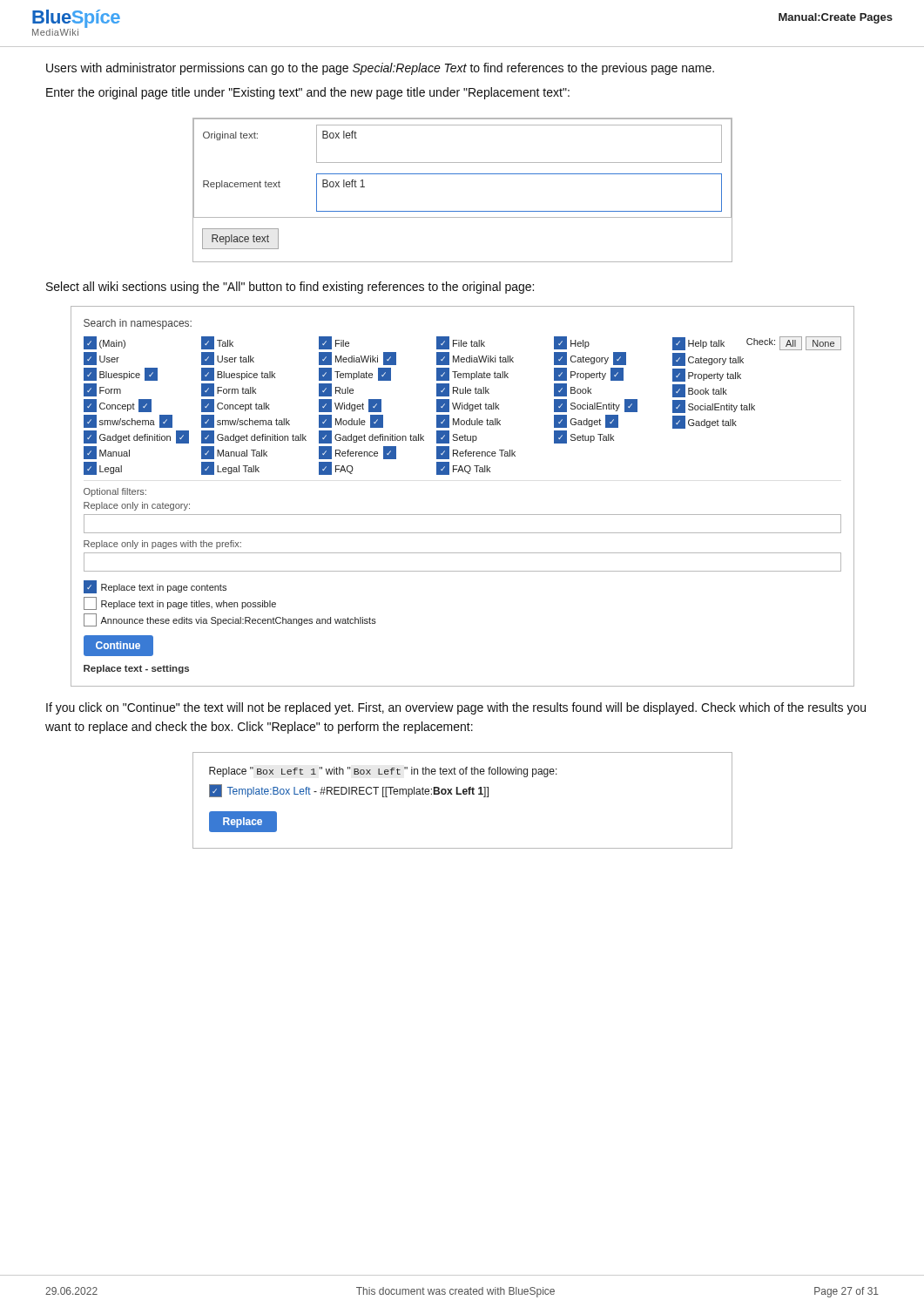Locate the region starting "Users with administrator permissions can go to the"

380,68
